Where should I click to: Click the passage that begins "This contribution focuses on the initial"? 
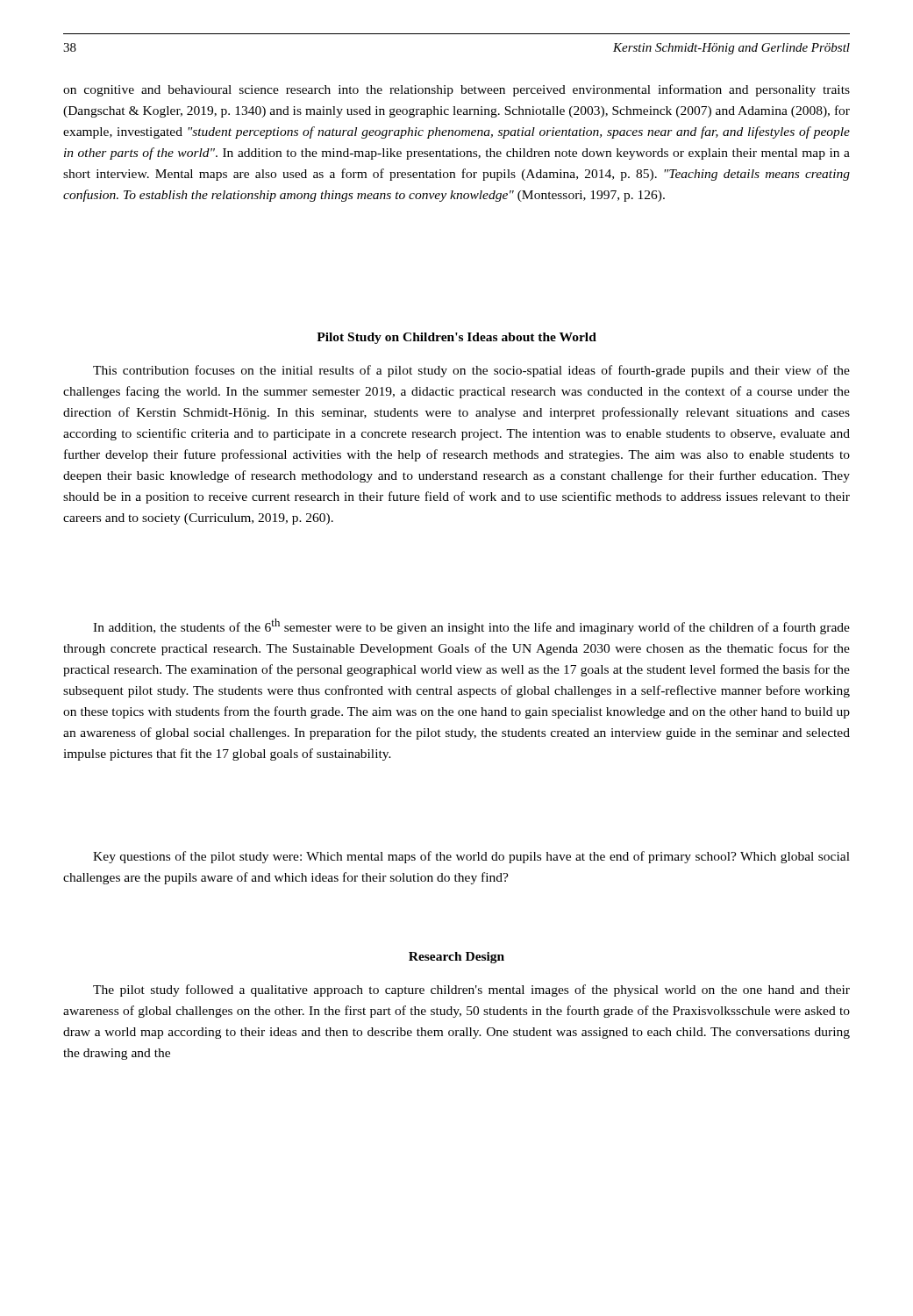(456, 444)
